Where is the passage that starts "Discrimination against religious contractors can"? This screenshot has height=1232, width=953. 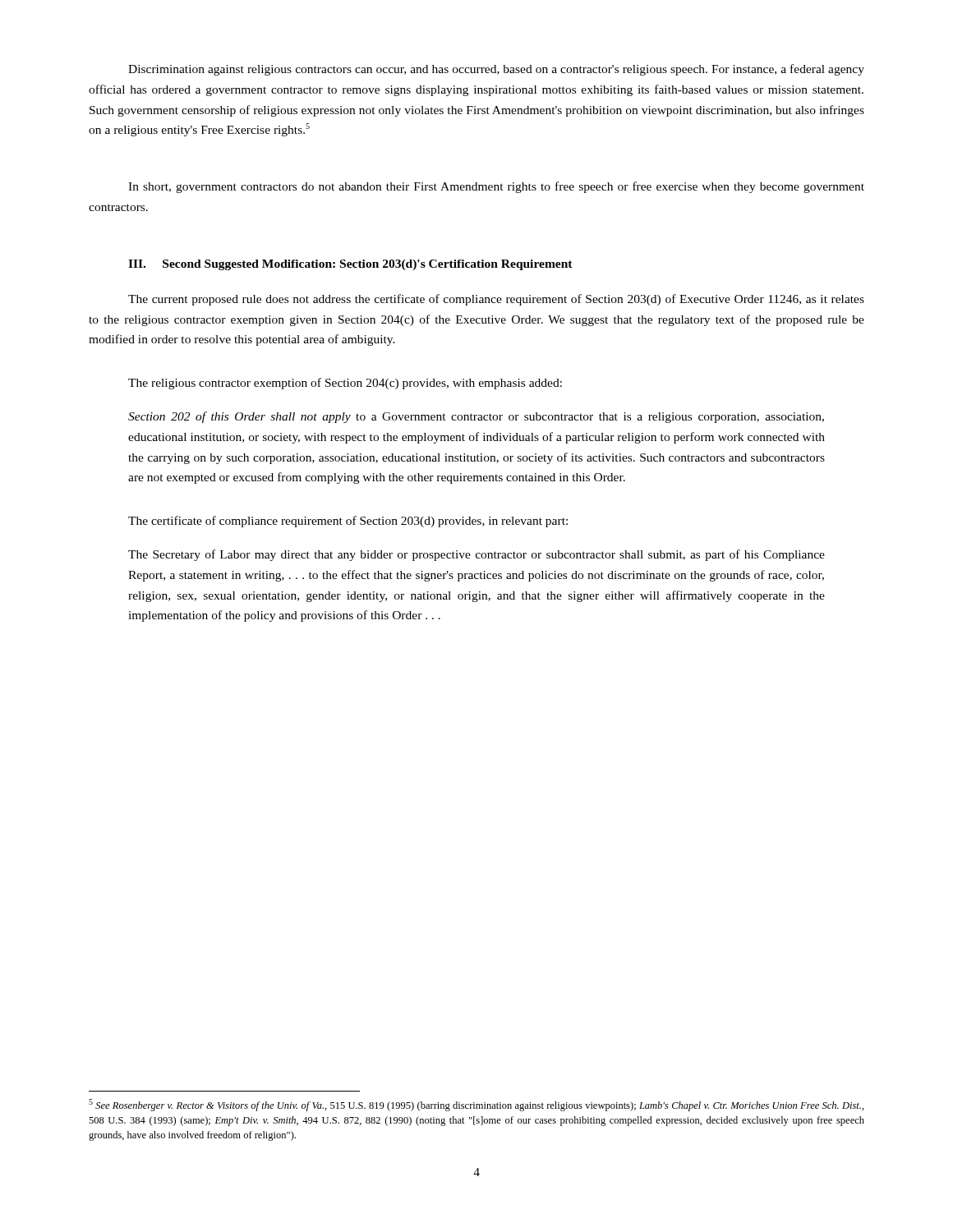[x=476, y=99]
